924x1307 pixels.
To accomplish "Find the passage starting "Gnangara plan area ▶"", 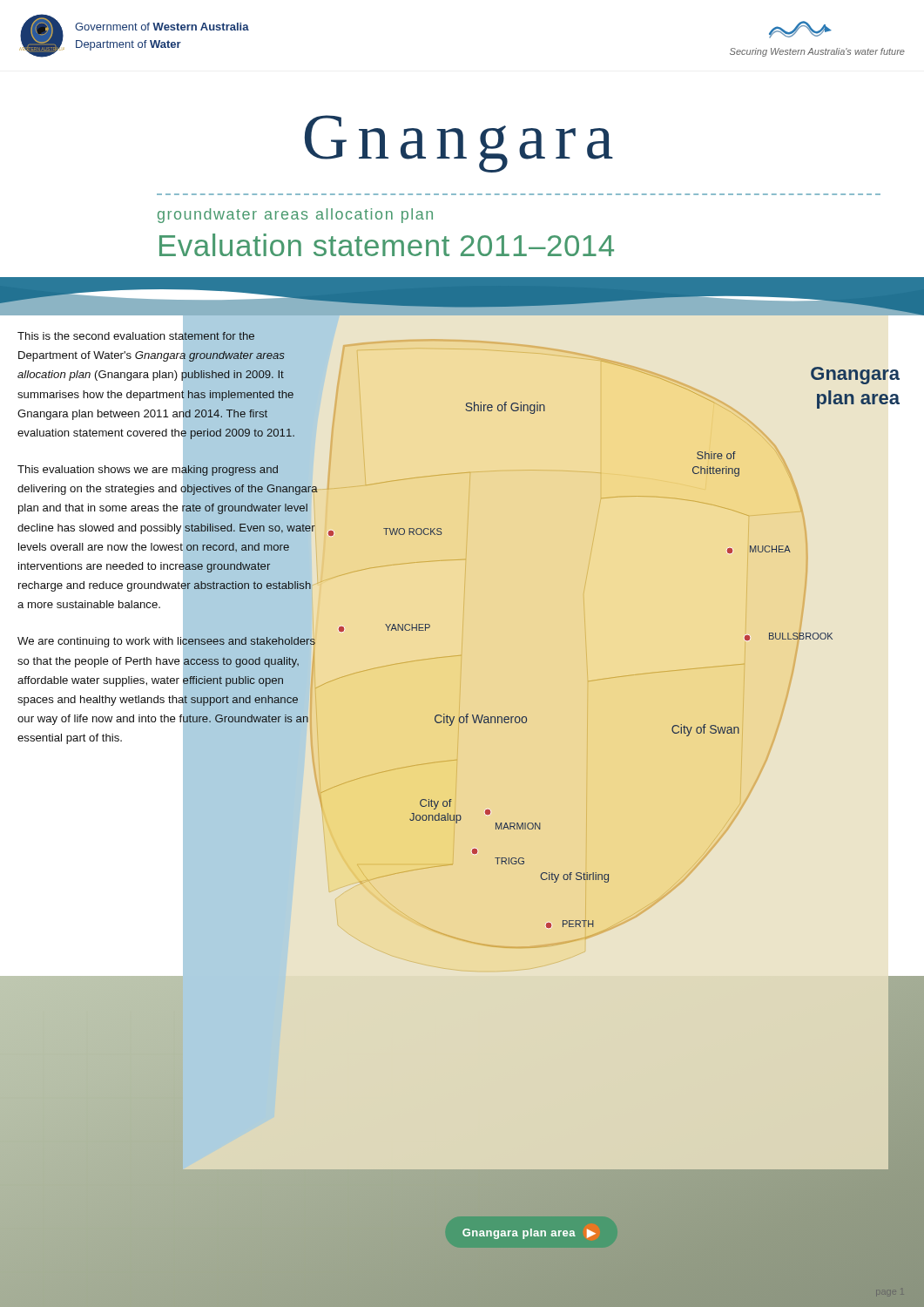I will (x=531, y=1232).
